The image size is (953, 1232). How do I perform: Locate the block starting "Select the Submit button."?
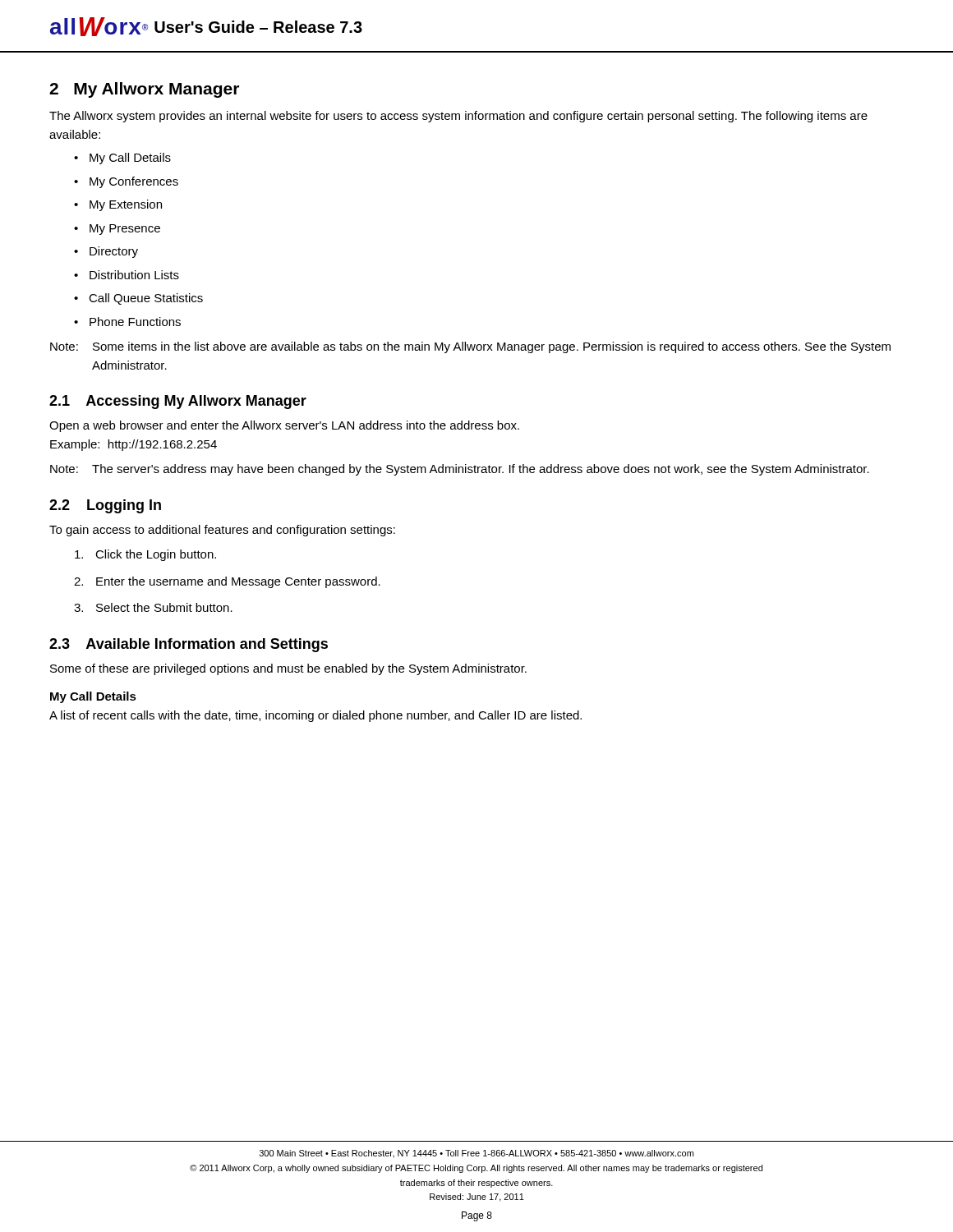pos(164,607)
